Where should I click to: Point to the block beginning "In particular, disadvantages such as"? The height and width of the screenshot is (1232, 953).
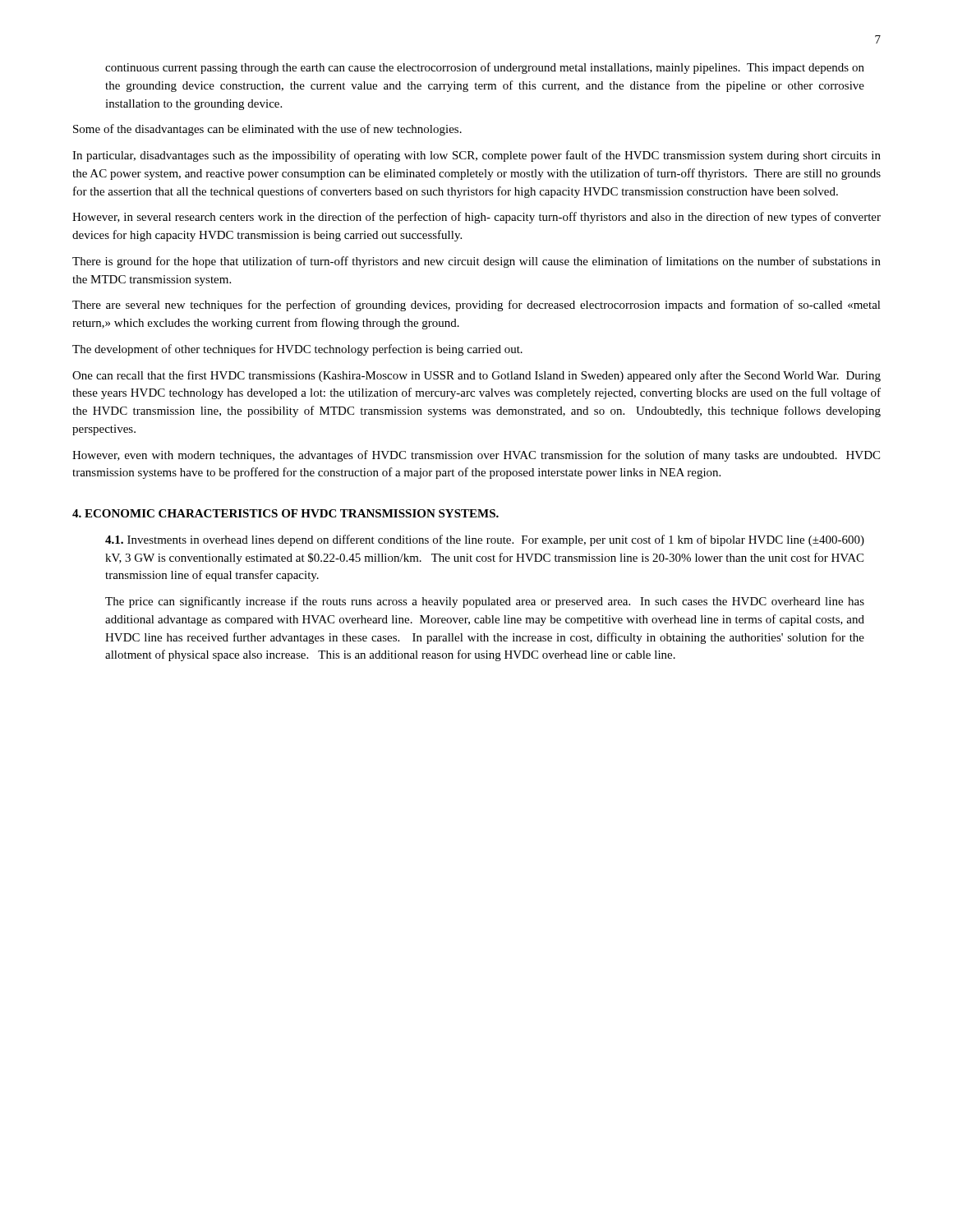click(x=476, y=173)
